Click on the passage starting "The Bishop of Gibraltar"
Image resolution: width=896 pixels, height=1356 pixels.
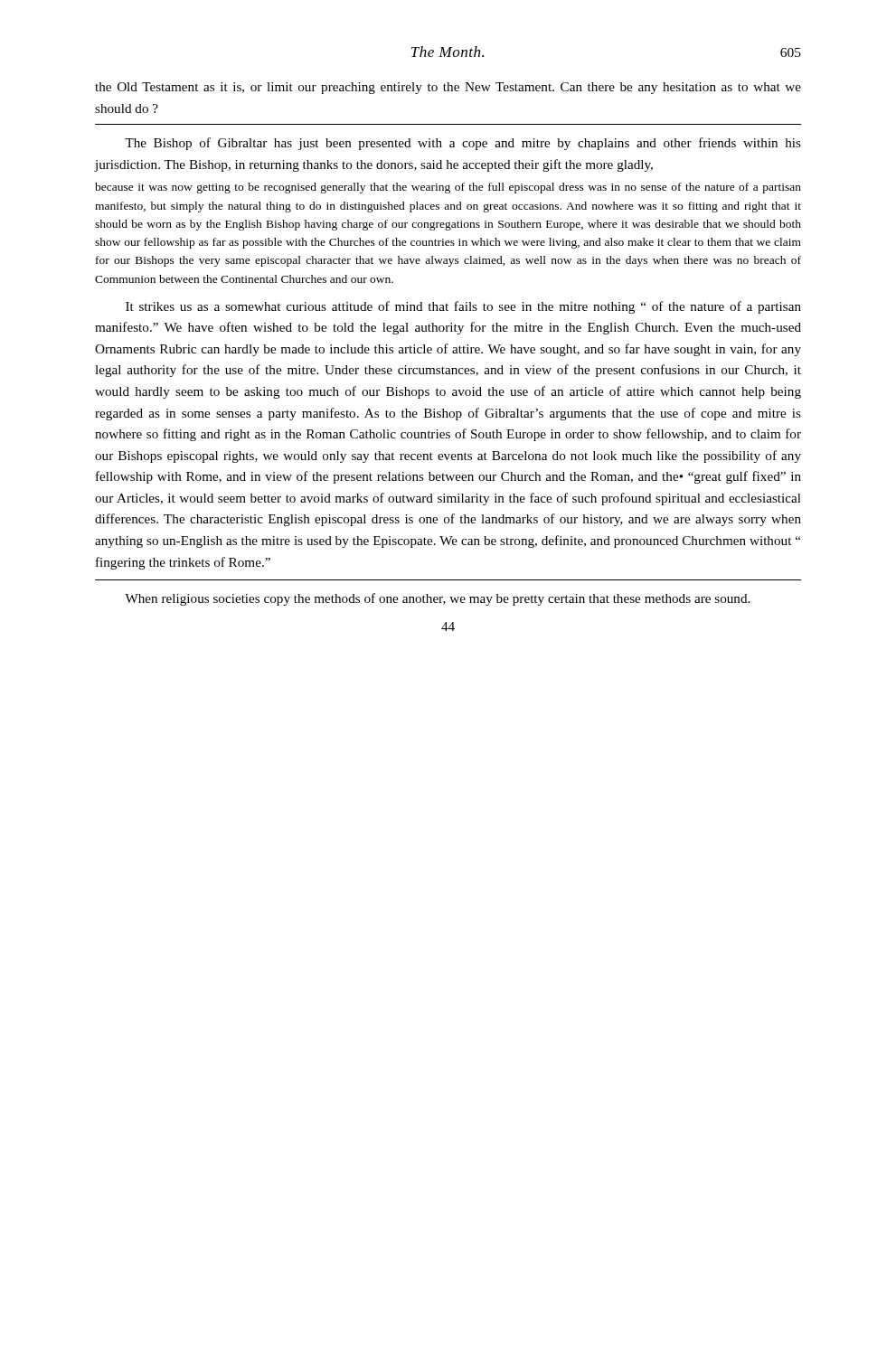click(448, 153)
